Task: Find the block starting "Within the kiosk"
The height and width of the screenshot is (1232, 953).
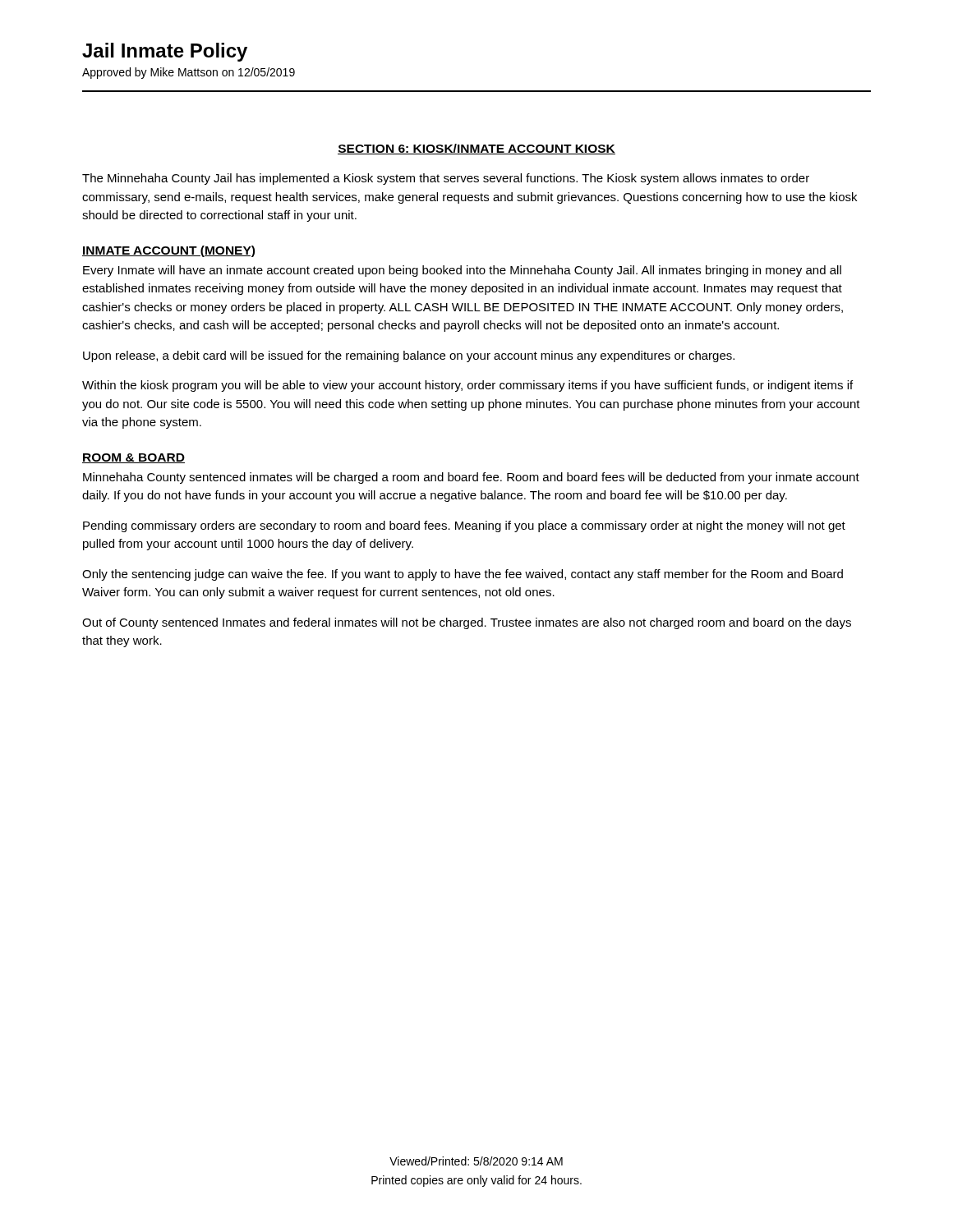Action: [471, 403]
